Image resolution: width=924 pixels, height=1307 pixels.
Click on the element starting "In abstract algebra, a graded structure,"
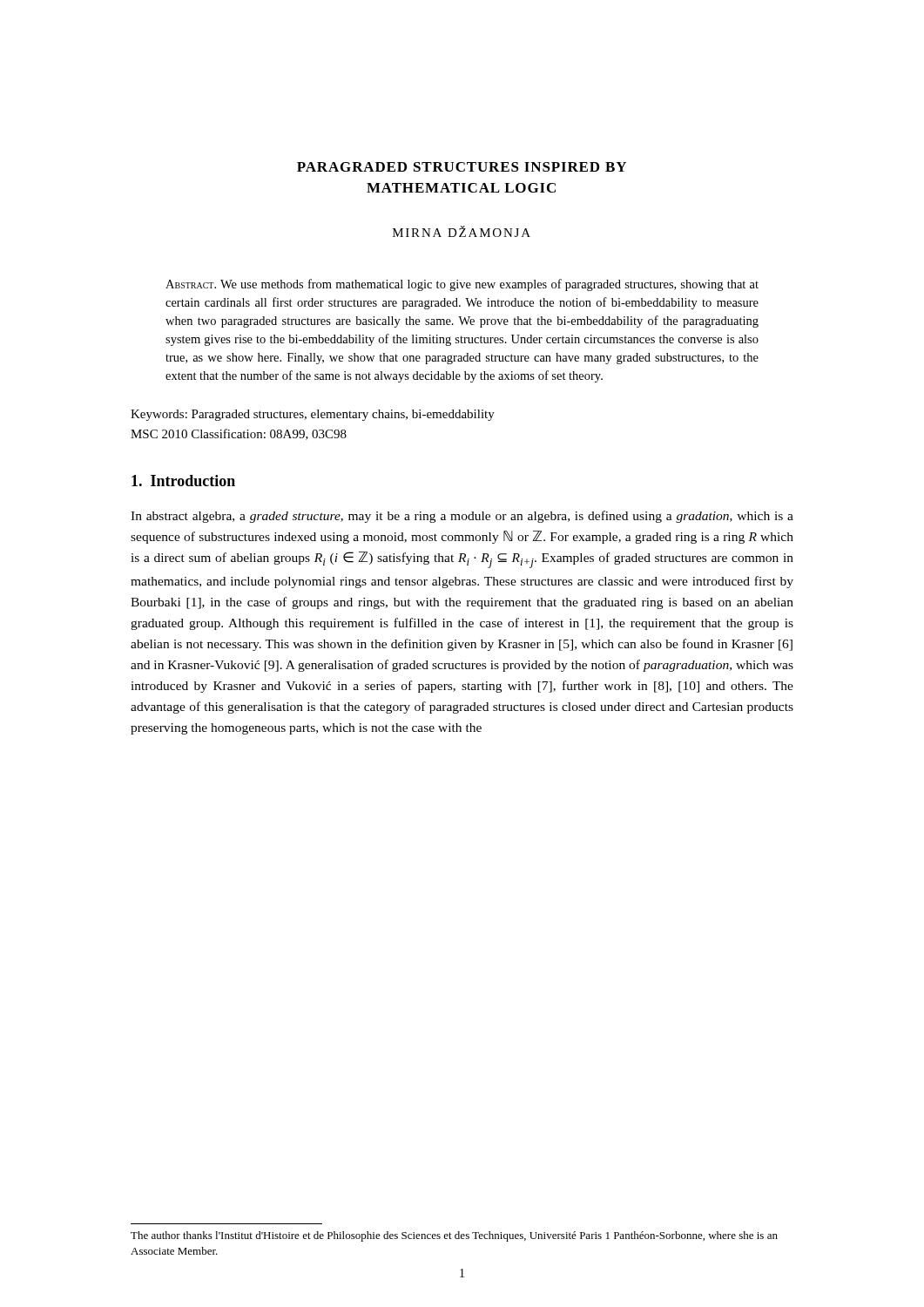coord(462,622)
